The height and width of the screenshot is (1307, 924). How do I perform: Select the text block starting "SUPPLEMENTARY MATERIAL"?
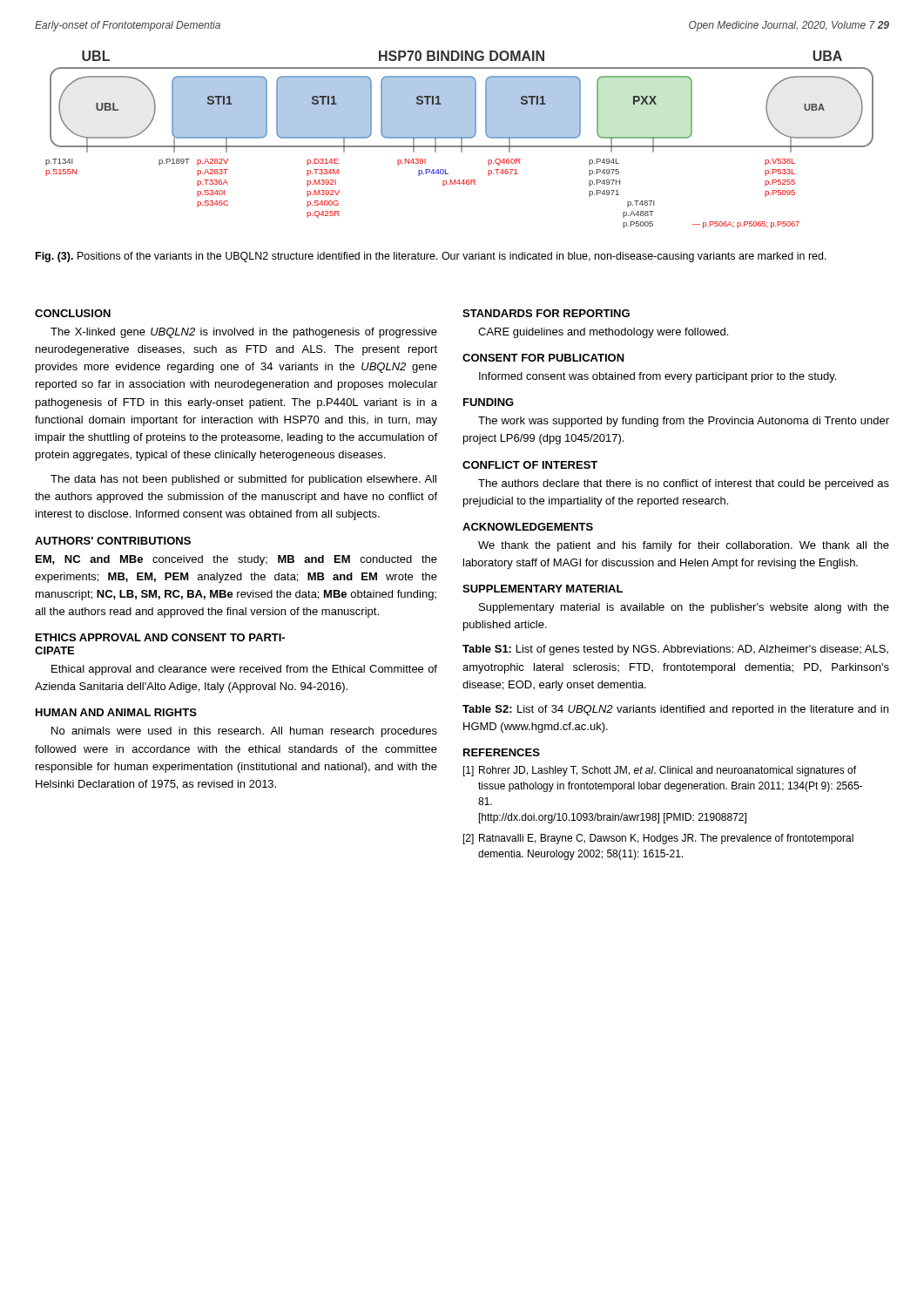coord(543,589)
